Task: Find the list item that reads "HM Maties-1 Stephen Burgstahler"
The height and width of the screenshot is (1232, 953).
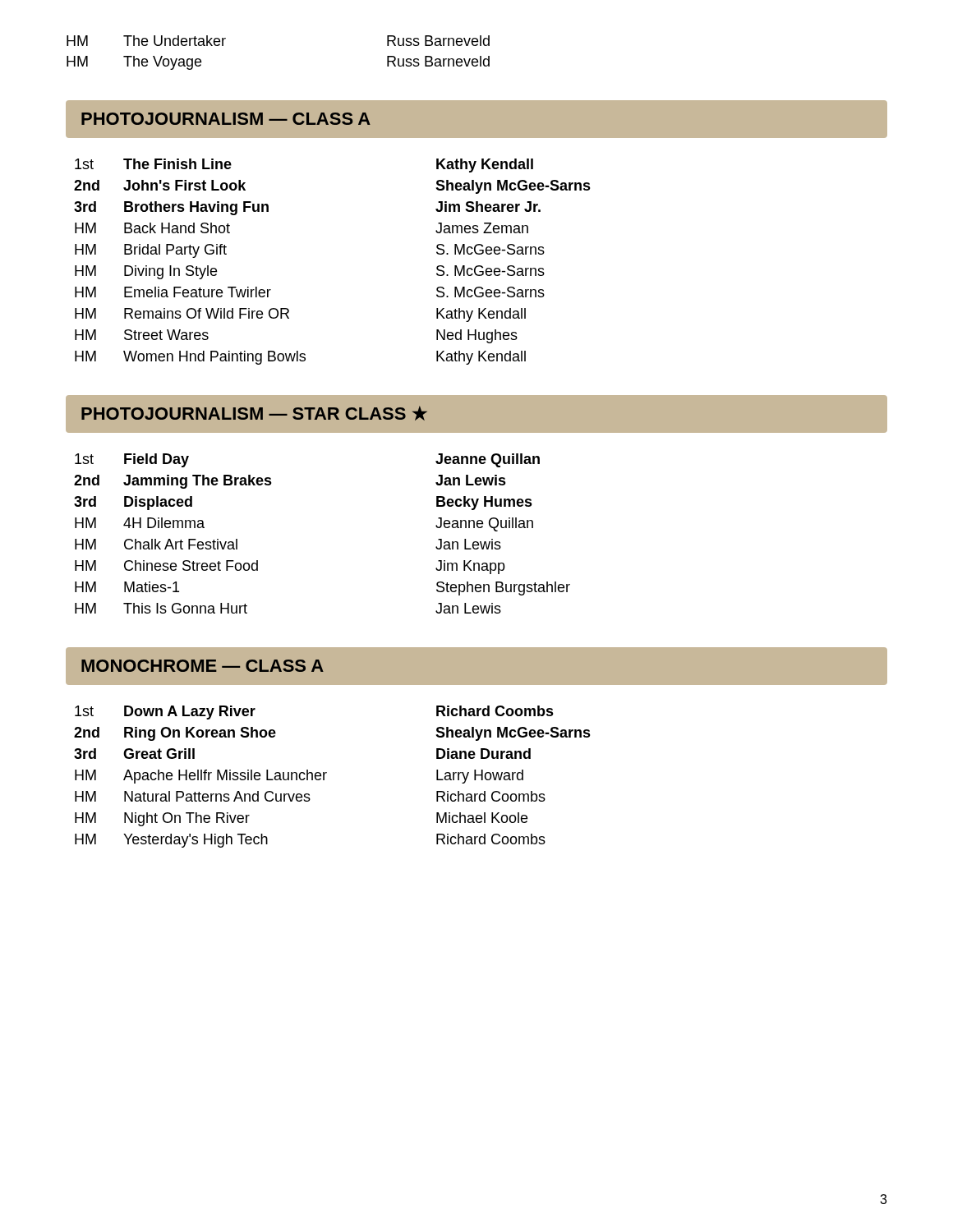Action: (481, 588)
